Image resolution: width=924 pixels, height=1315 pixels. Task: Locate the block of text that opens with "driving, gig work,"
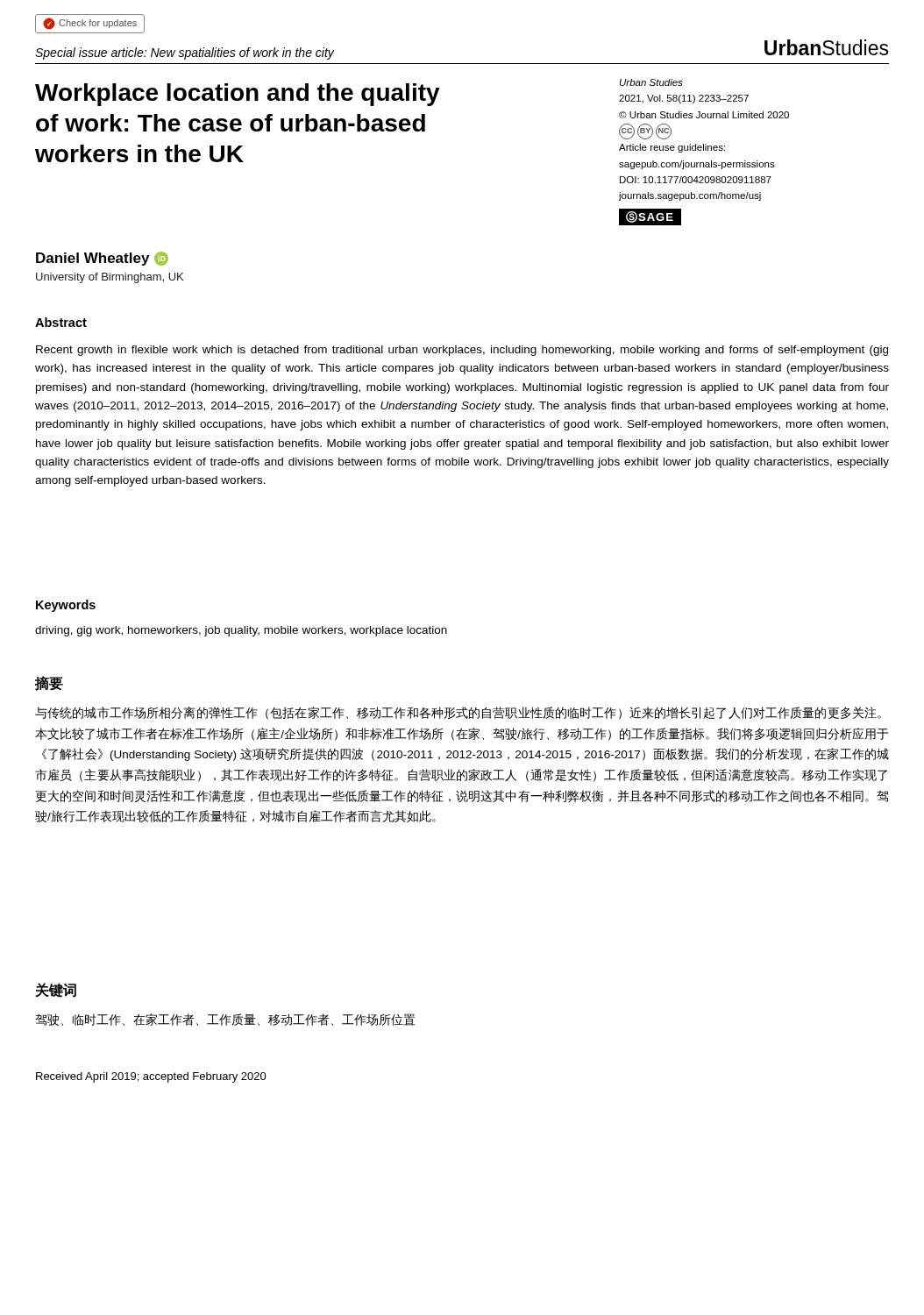pyautogui.click(x=241, y=631)
